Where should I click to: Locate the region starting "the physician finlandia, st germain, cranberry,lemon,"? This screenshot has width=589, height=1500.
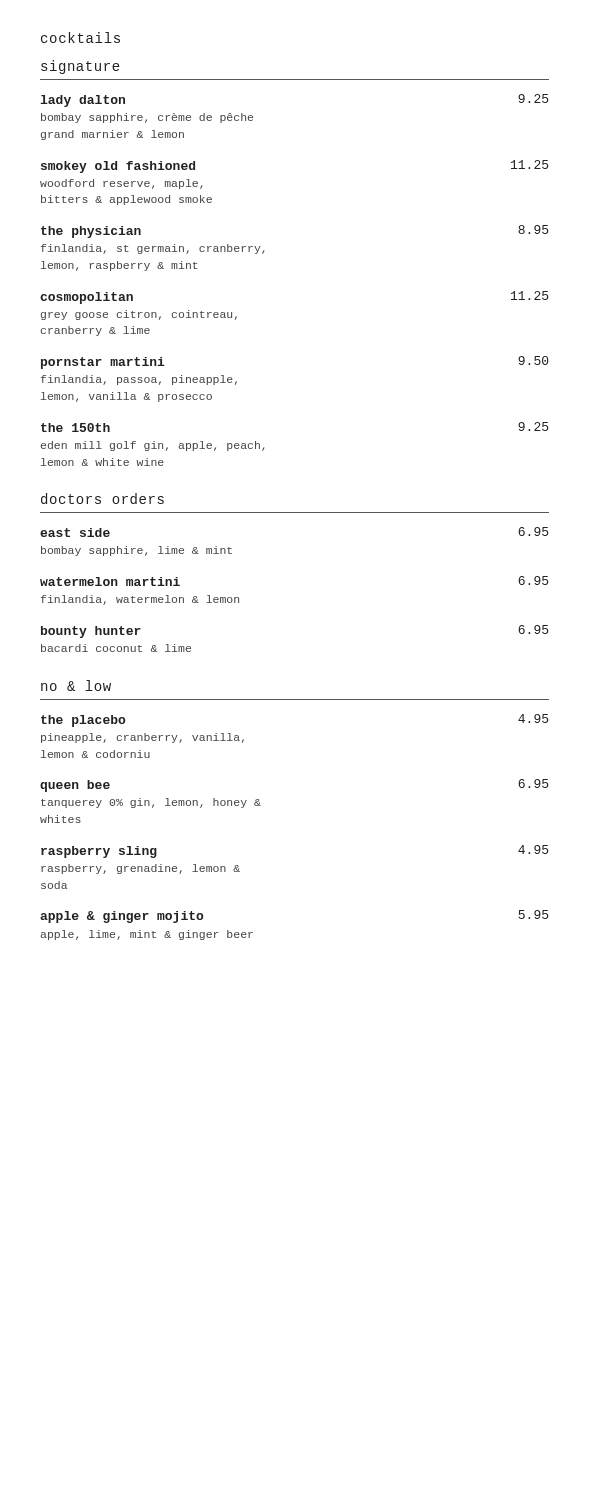pyautogui.click(x=90, y=232)
